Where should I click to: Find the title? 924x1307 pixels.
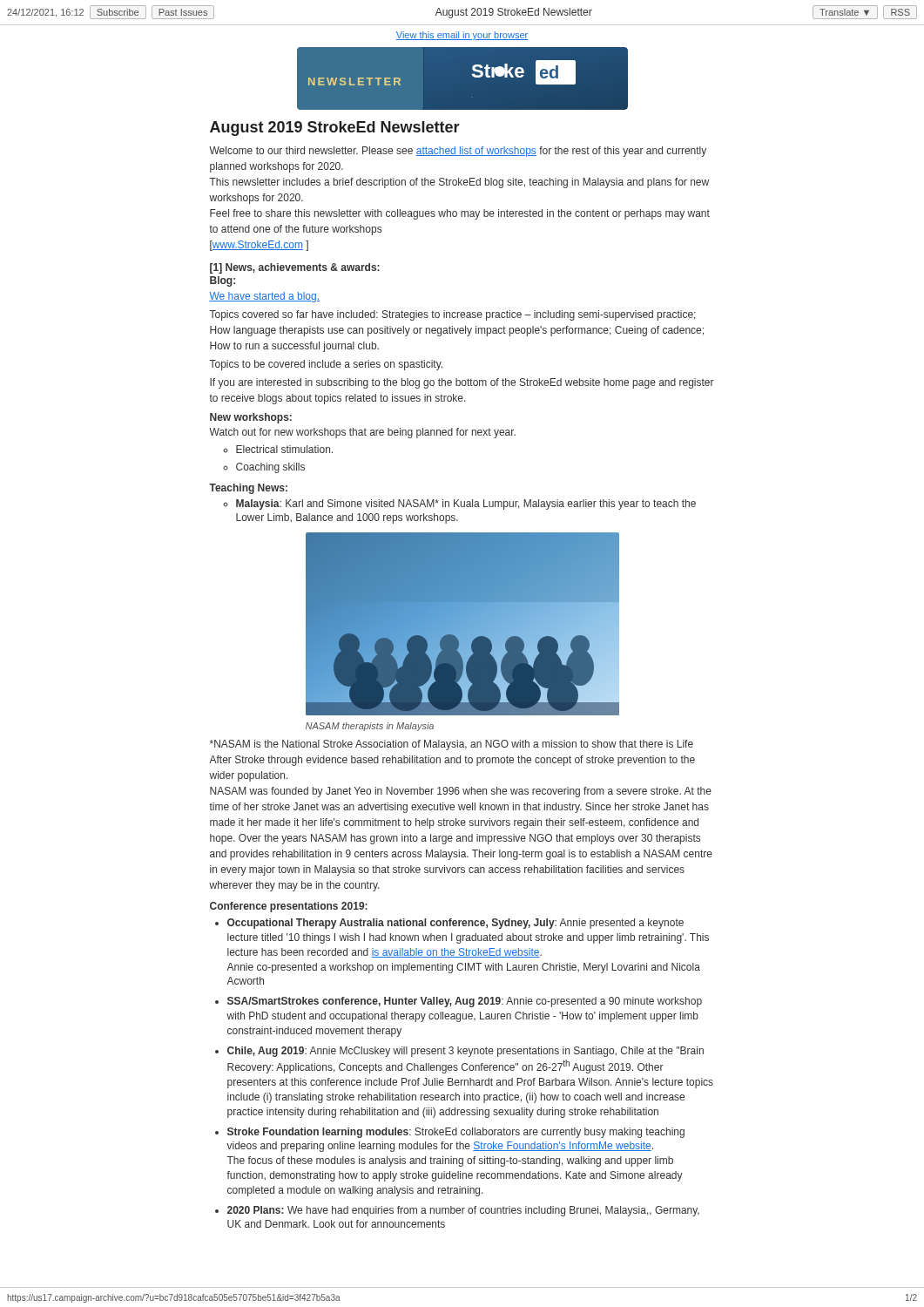pos(334,127)
